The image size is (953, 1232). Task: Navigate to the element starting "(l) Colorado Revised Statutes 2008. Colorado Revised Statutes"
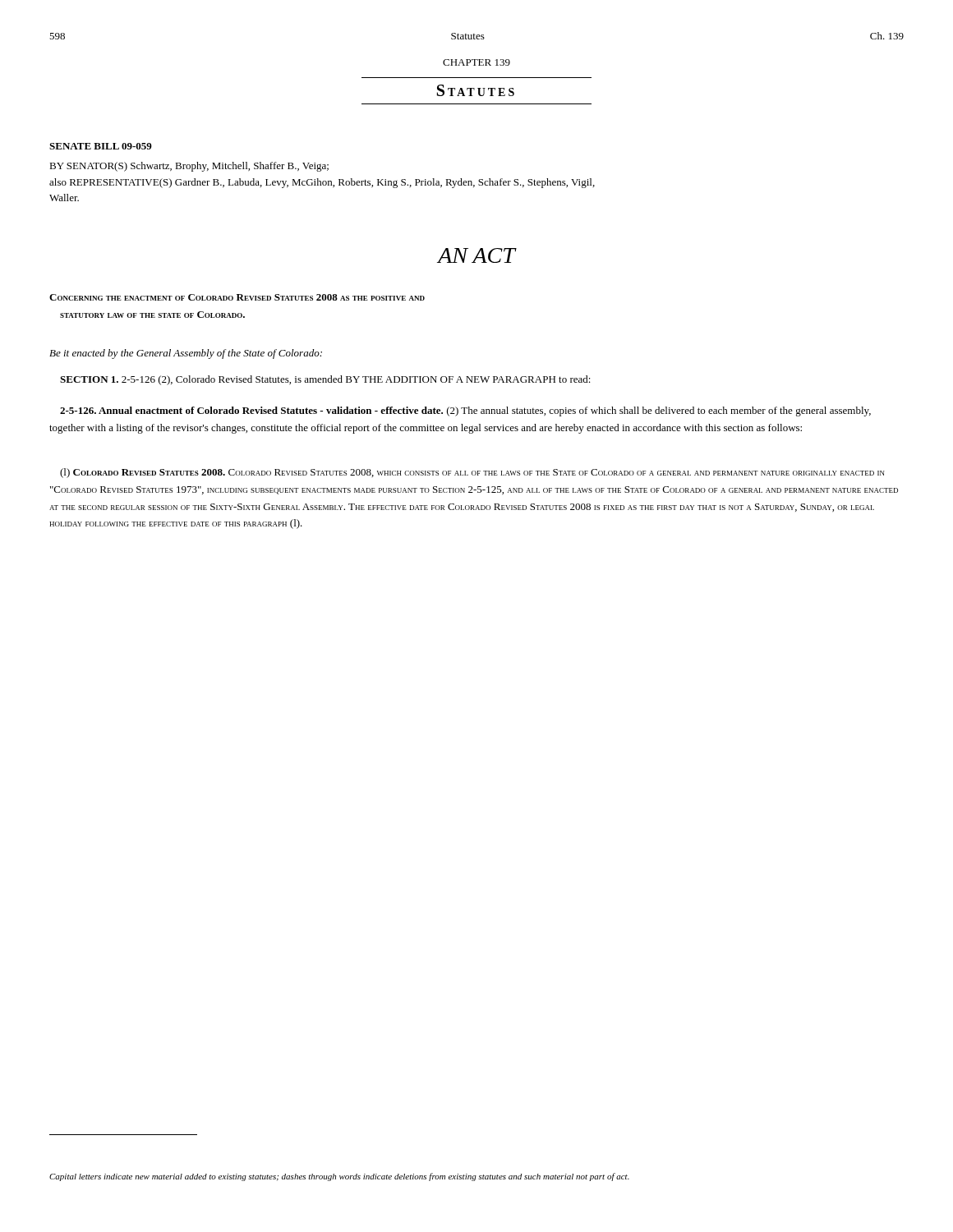tap(474, 497)
